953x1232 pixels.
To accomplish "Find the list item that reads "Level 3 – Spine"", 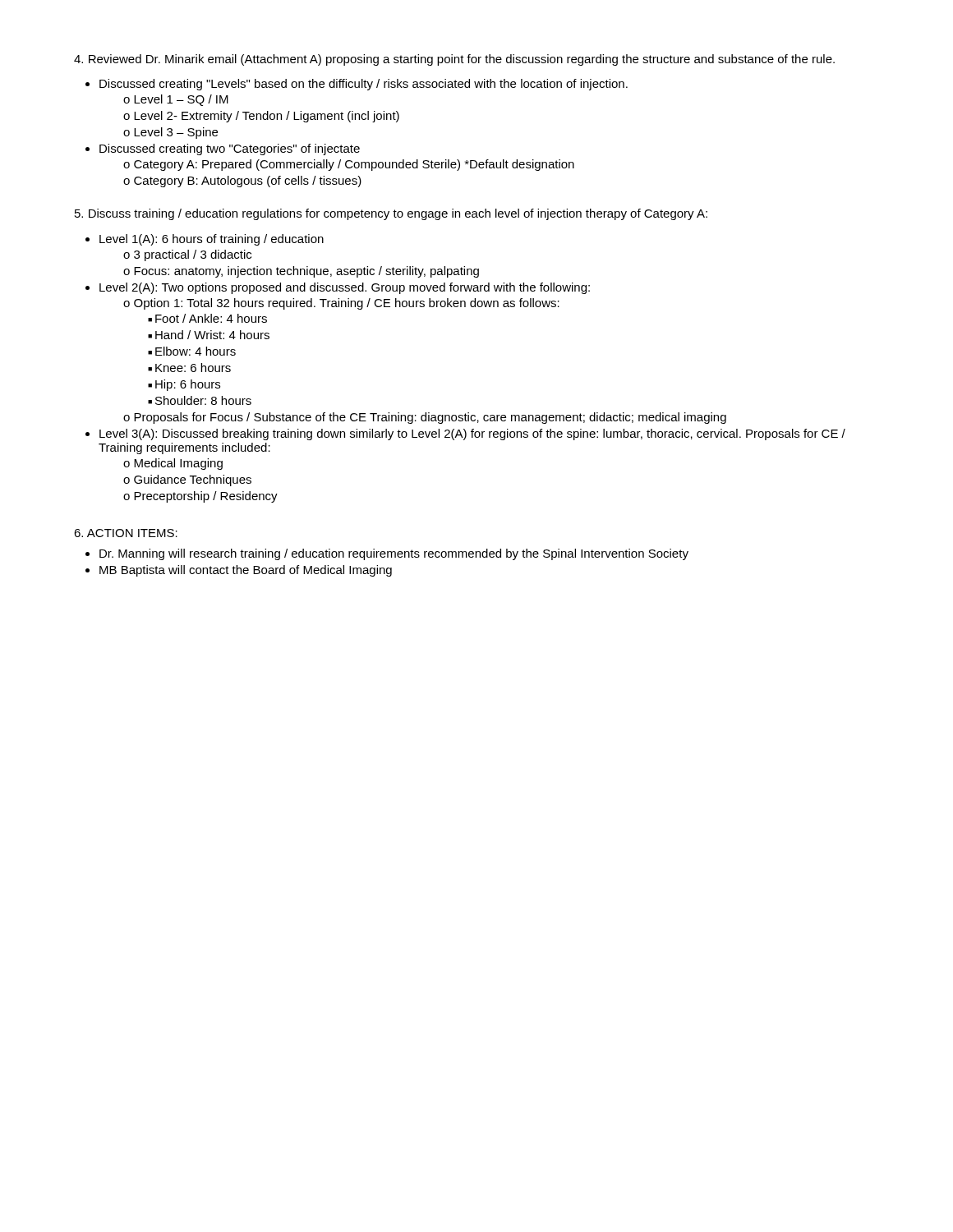I will [x=176, y=132].
